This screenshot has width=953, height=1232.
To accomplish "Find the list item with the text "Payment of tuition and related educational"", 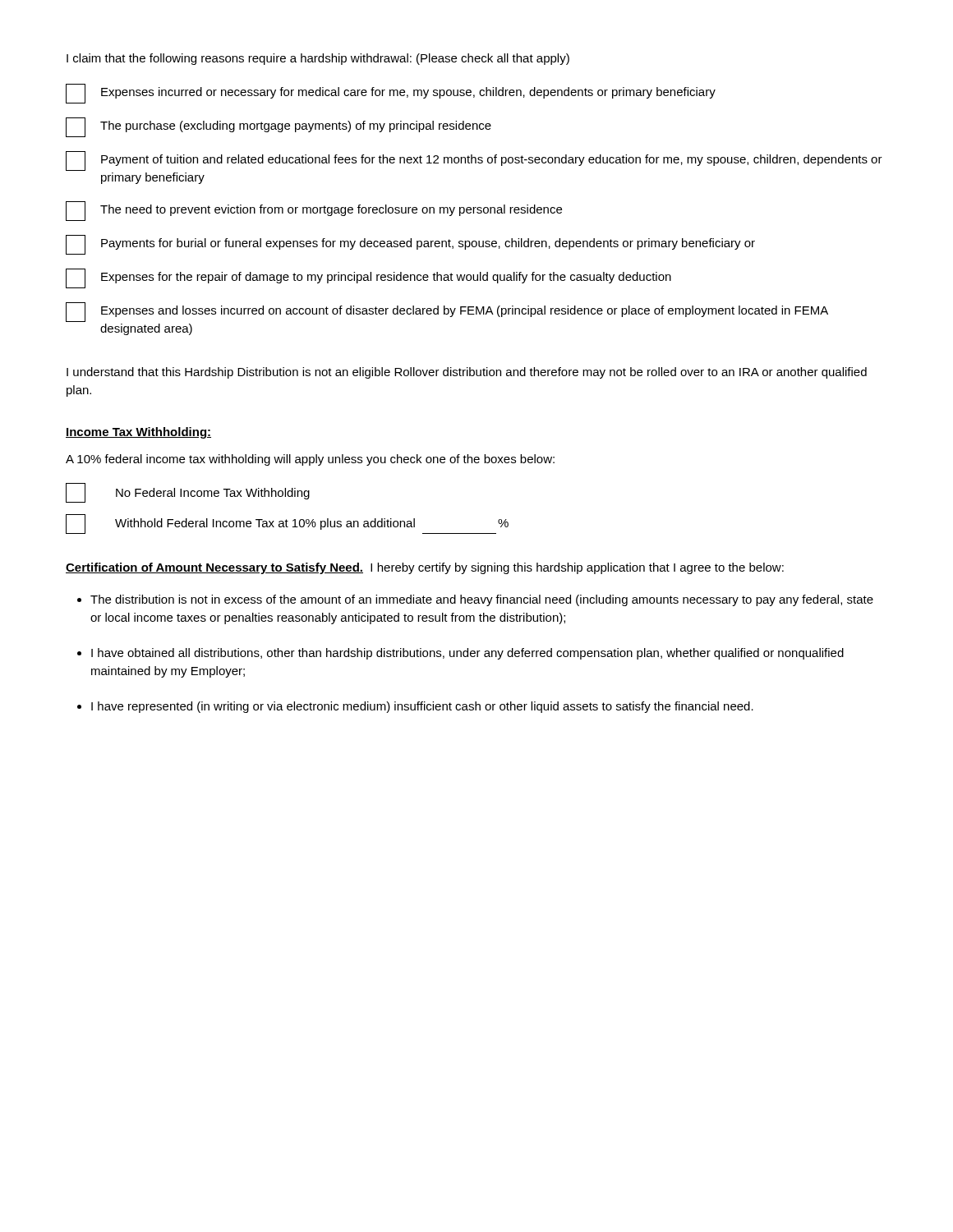I will click(476, 168).
